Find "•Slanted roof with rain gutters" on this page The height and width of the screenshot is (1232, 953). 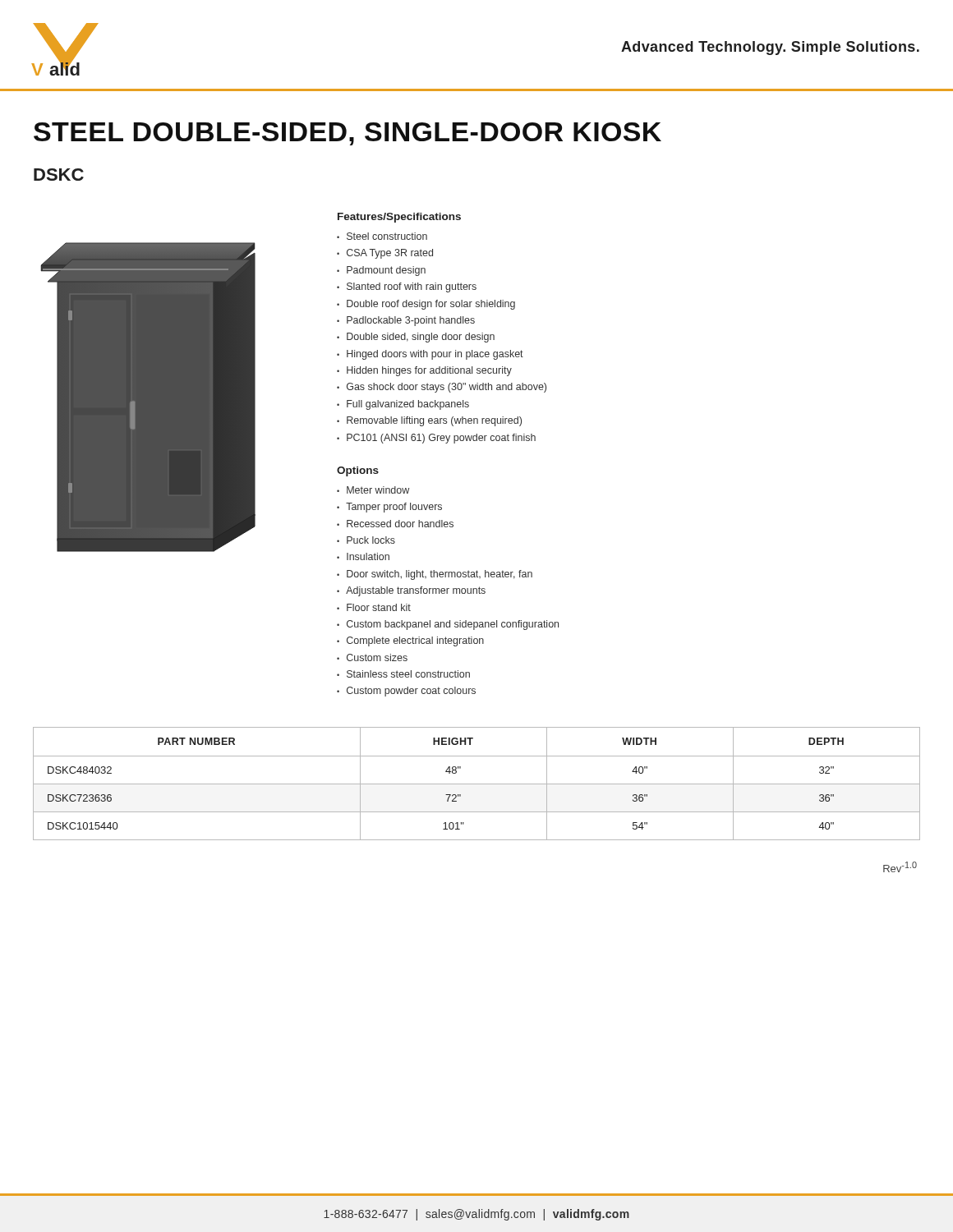pos(407,287)
